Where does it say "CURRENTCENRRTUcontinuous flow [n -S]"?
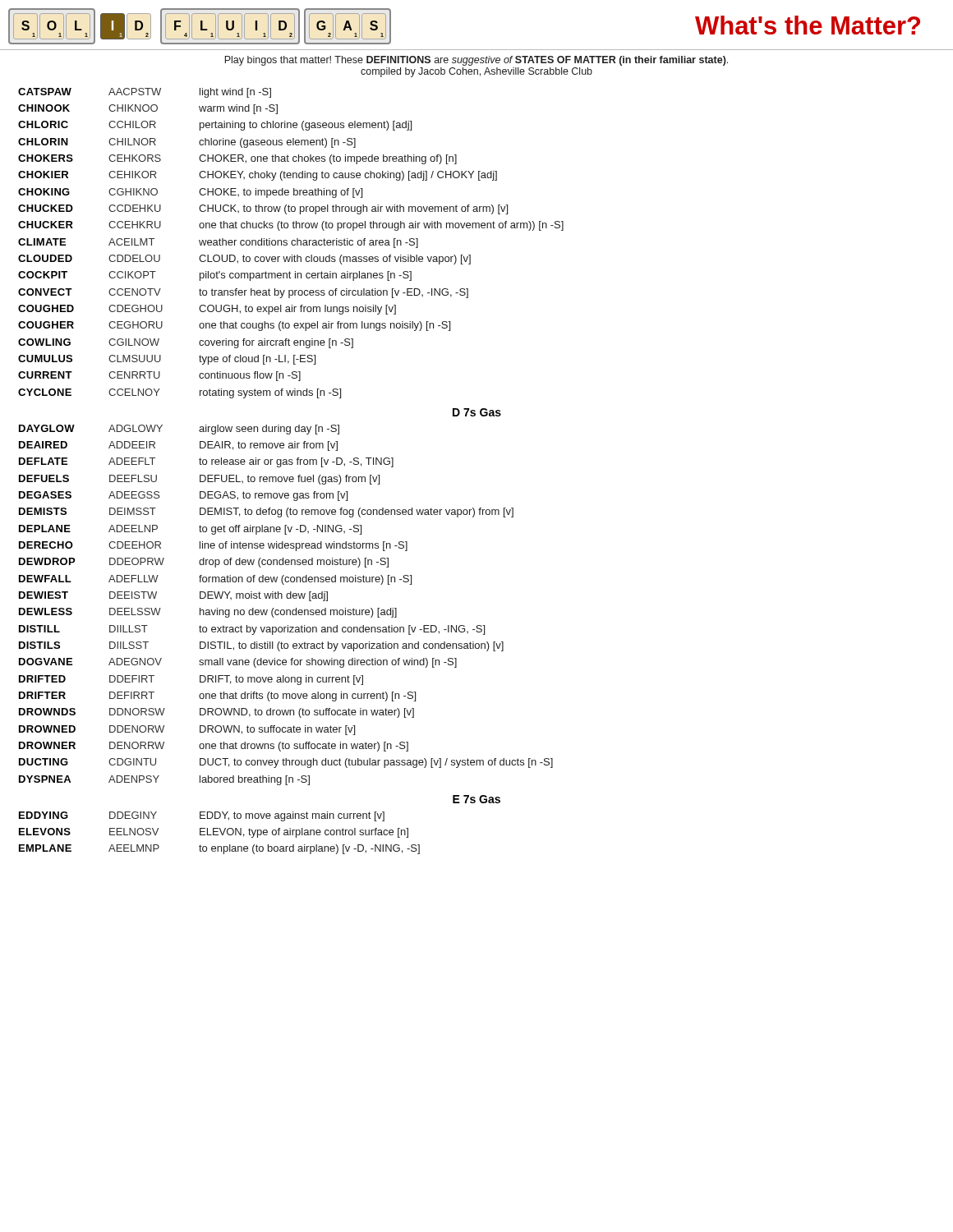This screenshot has height=1232, width=953. click(x=159, y=376)
